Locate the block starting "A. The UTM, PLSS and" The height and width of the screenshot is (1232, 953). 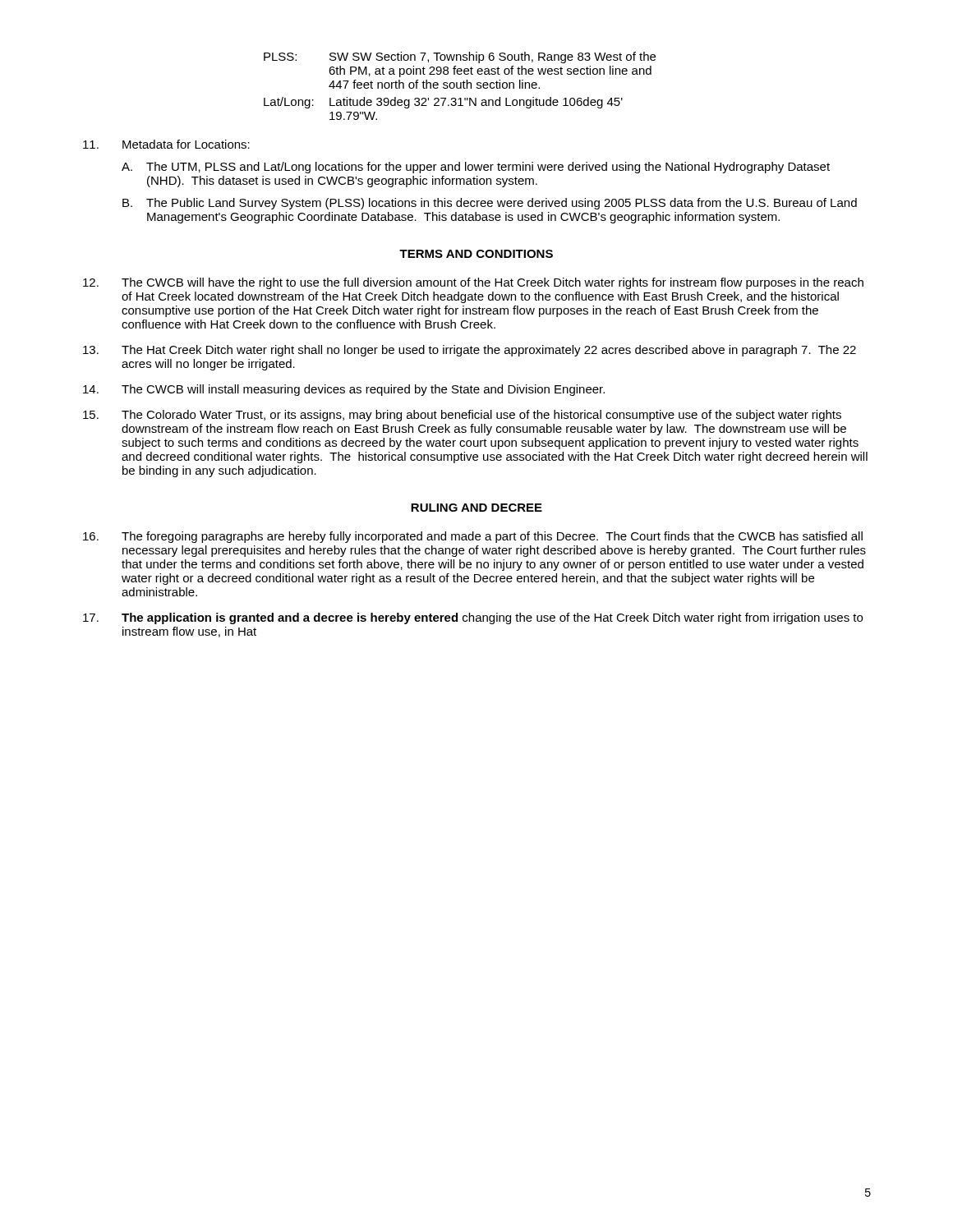point(496,173)
